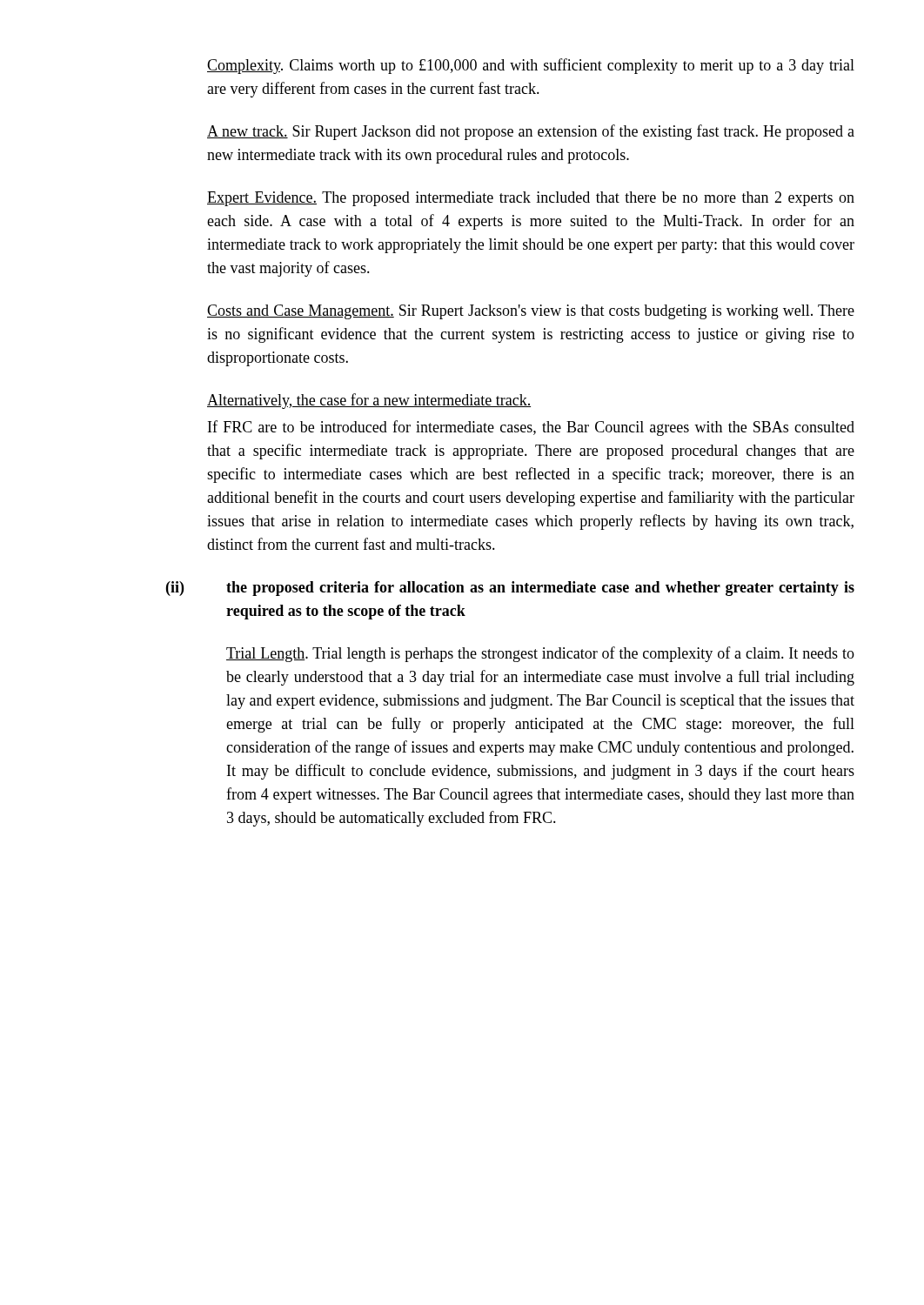Select the section header
Viewport: 924px width, 1305px height.
click(369, 400)
